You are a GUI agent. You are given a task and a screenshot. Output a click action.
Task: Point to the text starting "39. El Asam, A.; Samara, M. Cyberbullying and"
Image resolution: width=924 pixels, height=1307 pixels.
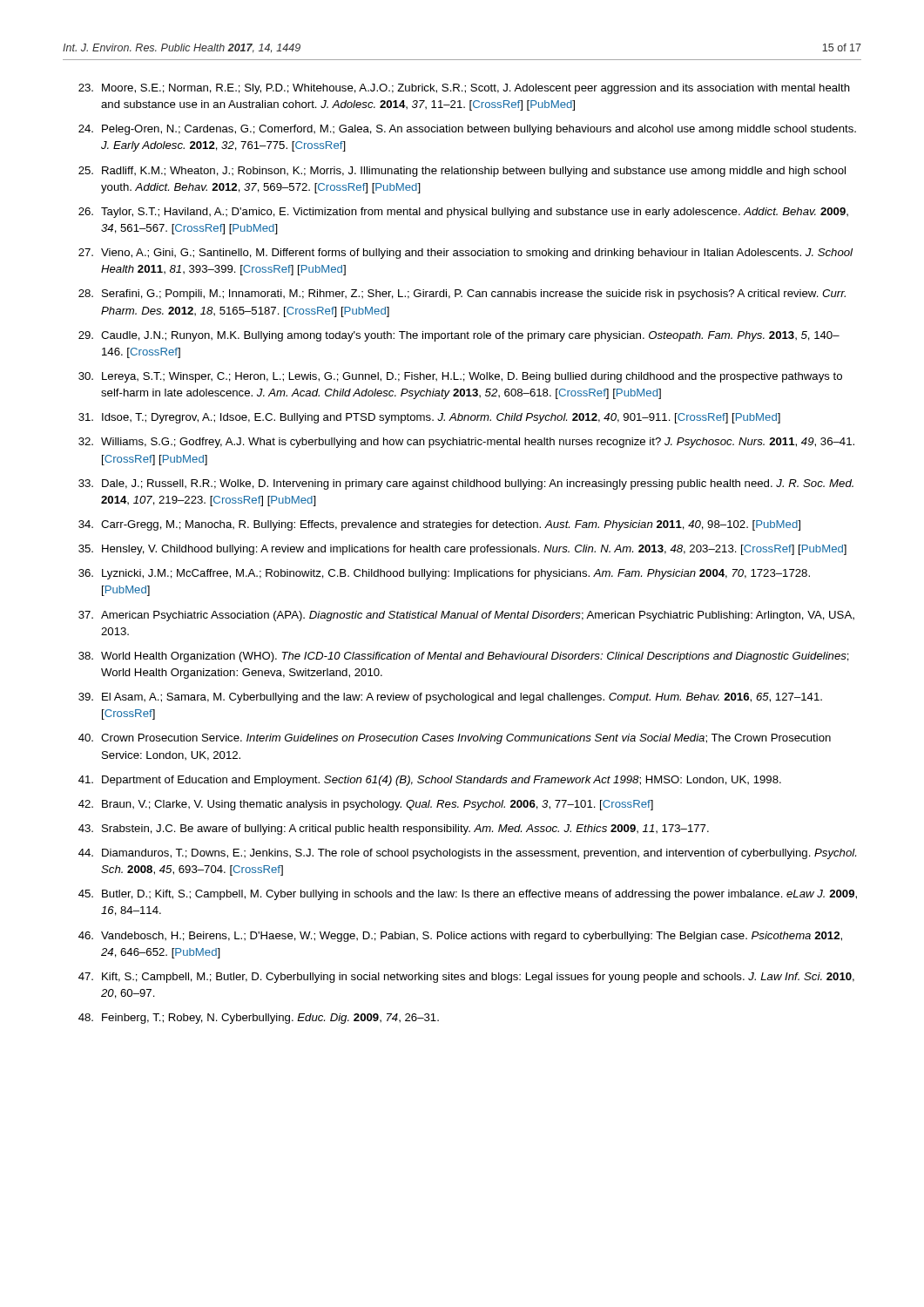[462, 705]
